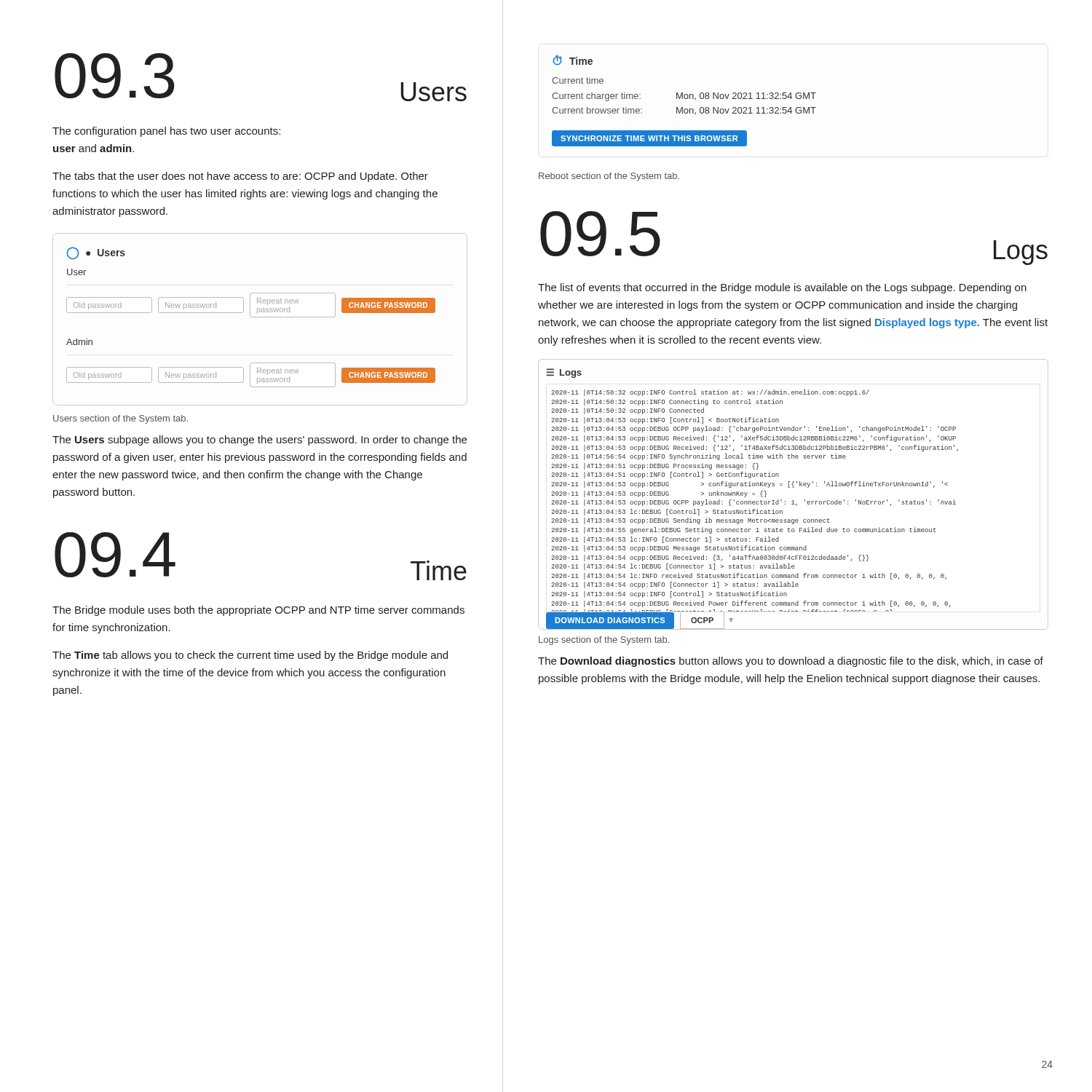The height and width of the screenshot is (1092, 1092).
Task: Where is the passage that starts "The tabs that the user"?
Action: click(x=245, y=193)
